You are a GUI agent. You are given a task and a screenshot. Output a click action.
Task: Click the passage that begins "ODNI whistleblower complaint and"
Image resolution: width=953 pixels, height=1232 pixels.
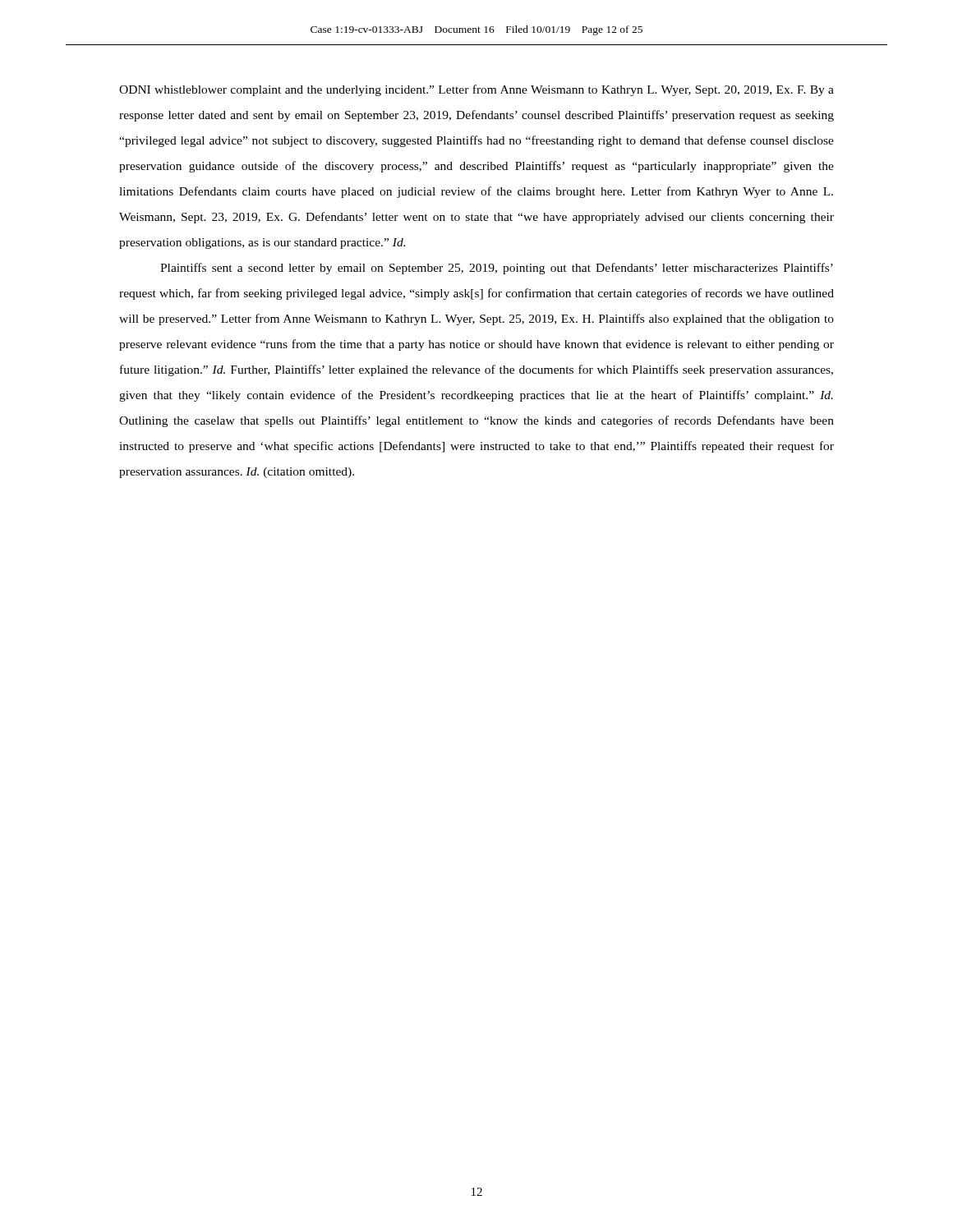476,166
